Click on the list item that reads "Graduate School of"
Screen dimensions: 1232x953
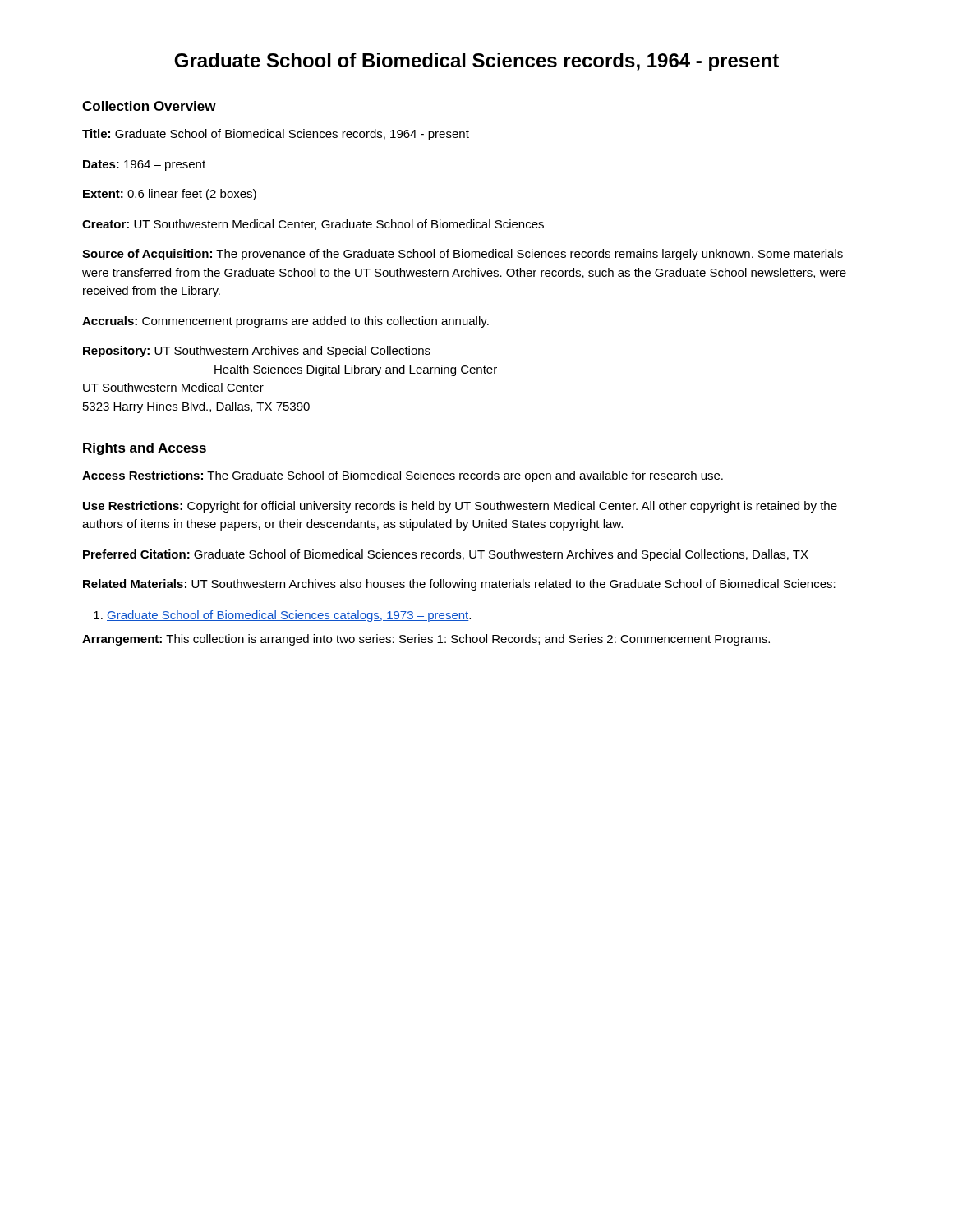476,615
